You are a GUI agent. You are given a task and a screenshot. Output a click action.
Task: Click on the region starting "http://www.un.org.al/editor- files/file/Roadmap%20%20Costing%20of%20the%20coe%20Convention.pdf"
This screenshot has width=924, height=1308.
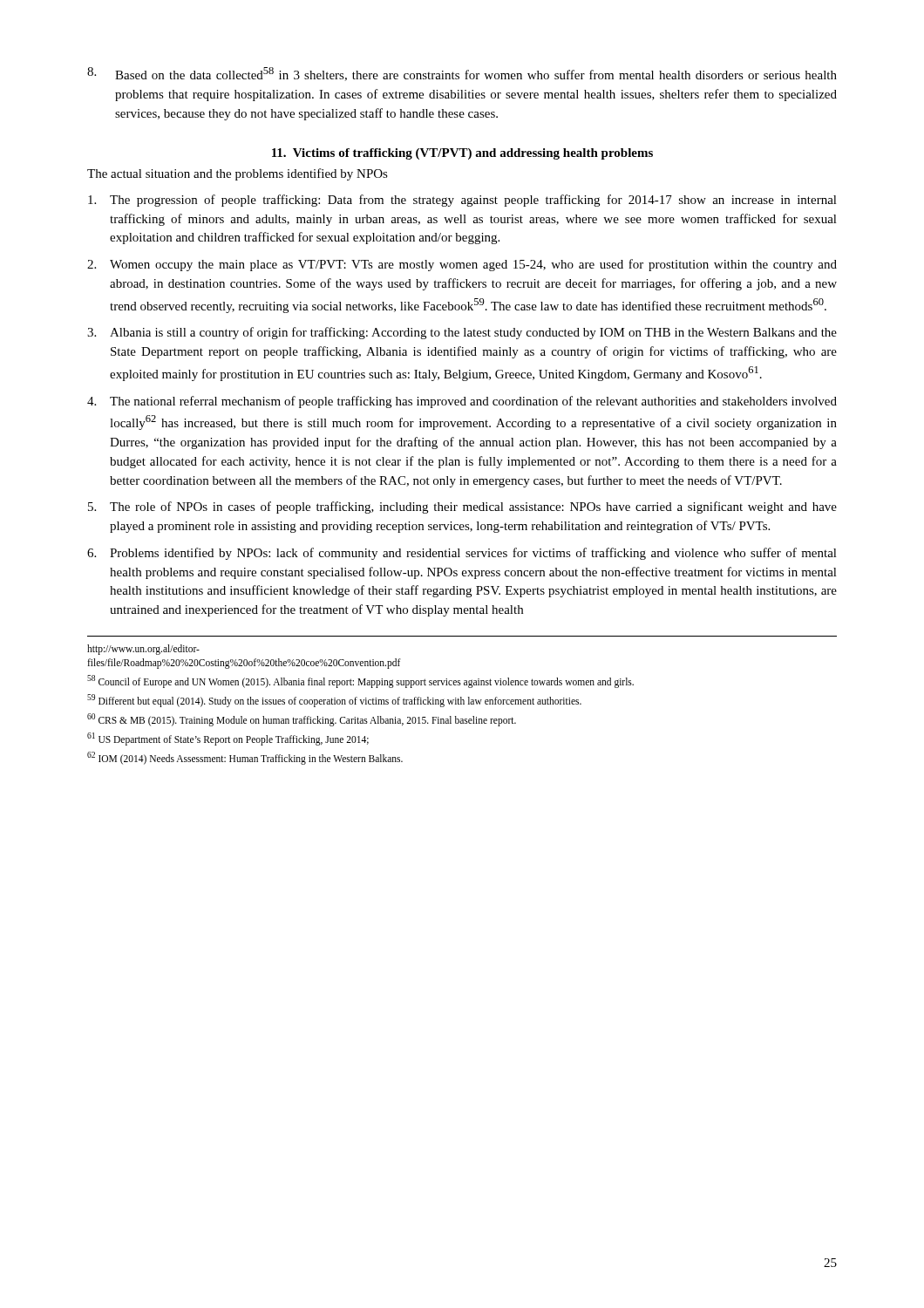(244, 656)
